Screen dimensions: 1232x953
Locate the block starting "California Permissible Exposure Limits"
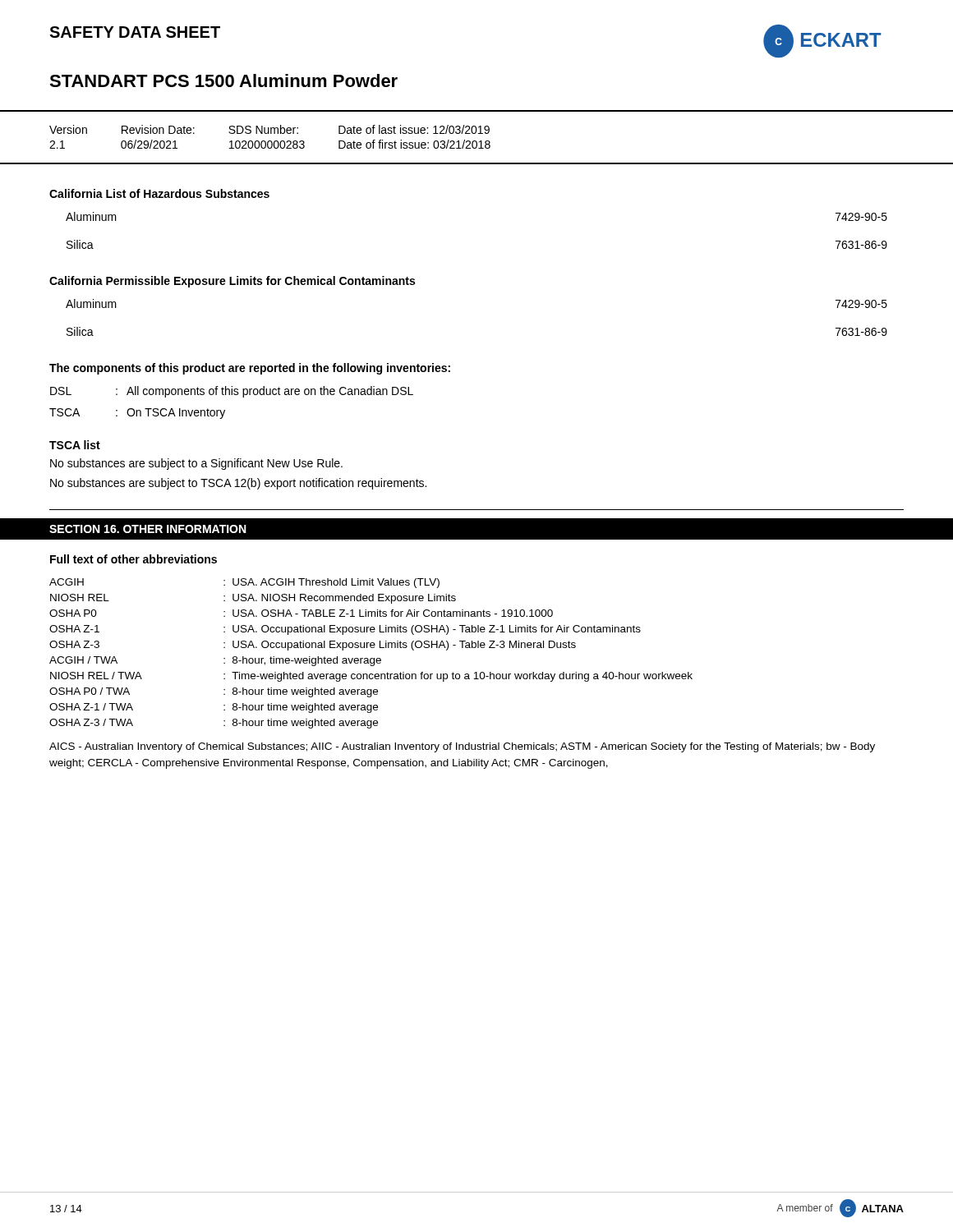232,281
